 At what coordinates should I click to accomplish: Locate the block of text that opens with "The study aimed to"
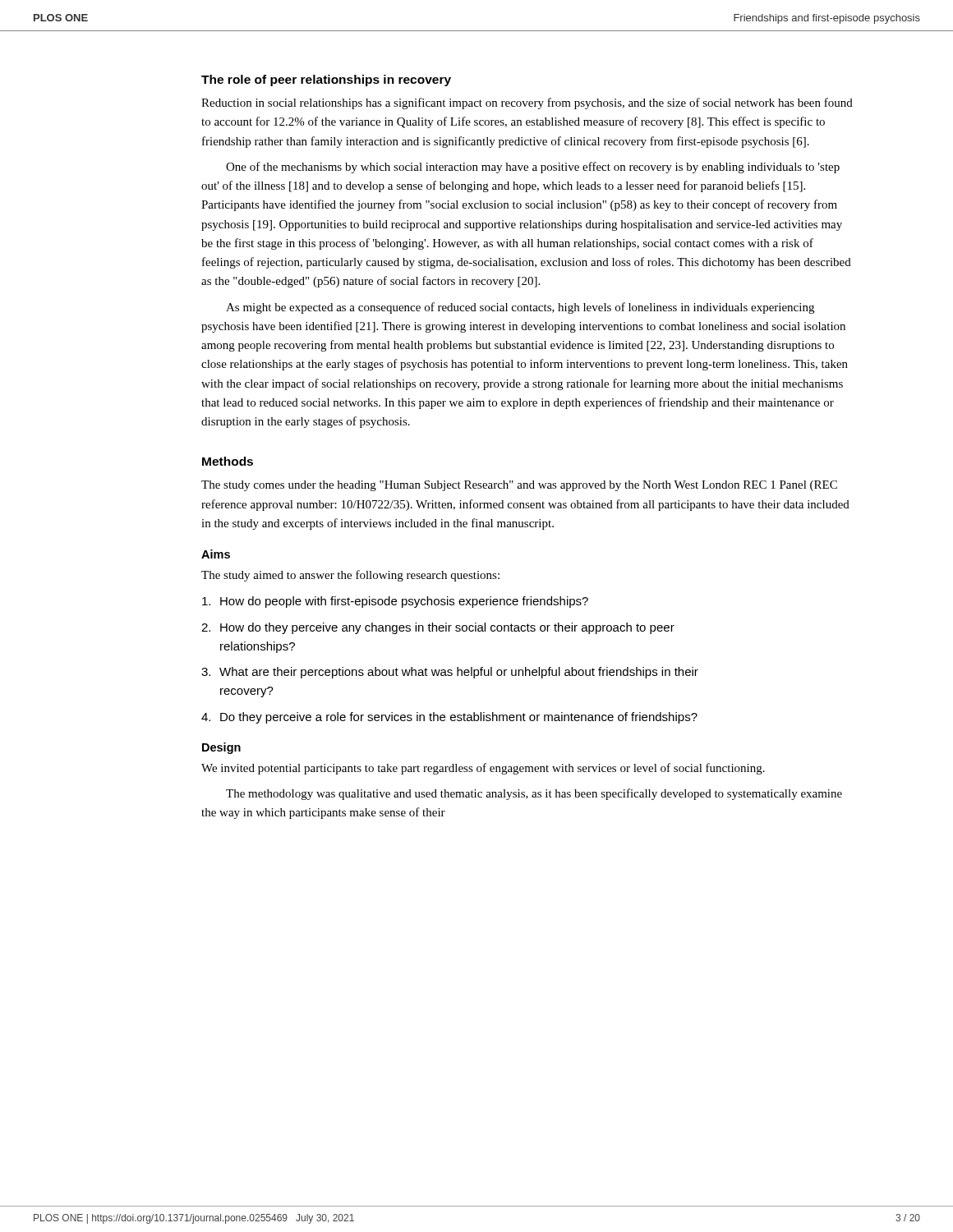(x=350, y=576)
